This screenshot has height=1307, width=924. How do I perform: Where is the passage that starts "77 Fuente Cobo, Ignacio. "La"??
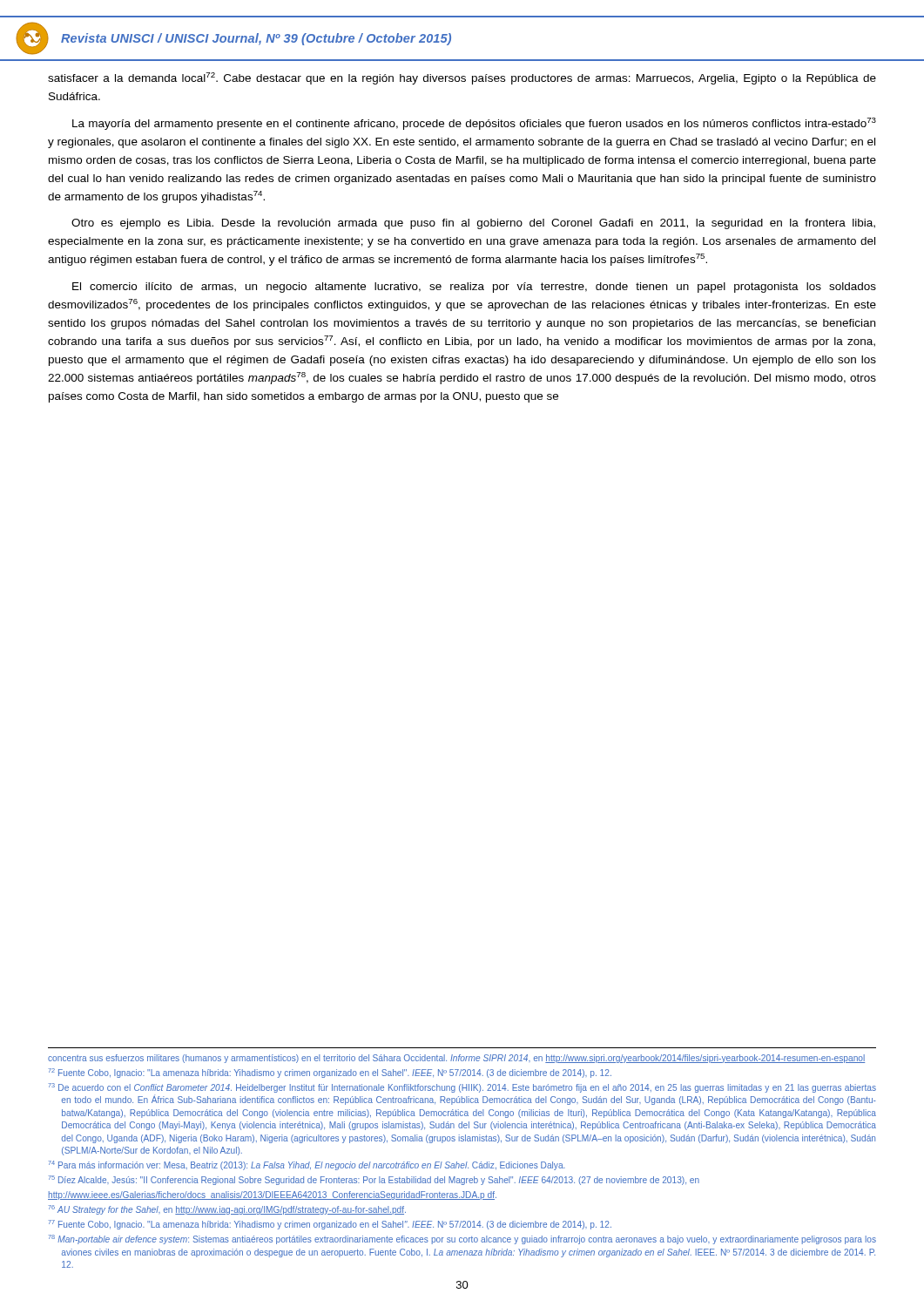(x=462, y=1225)
